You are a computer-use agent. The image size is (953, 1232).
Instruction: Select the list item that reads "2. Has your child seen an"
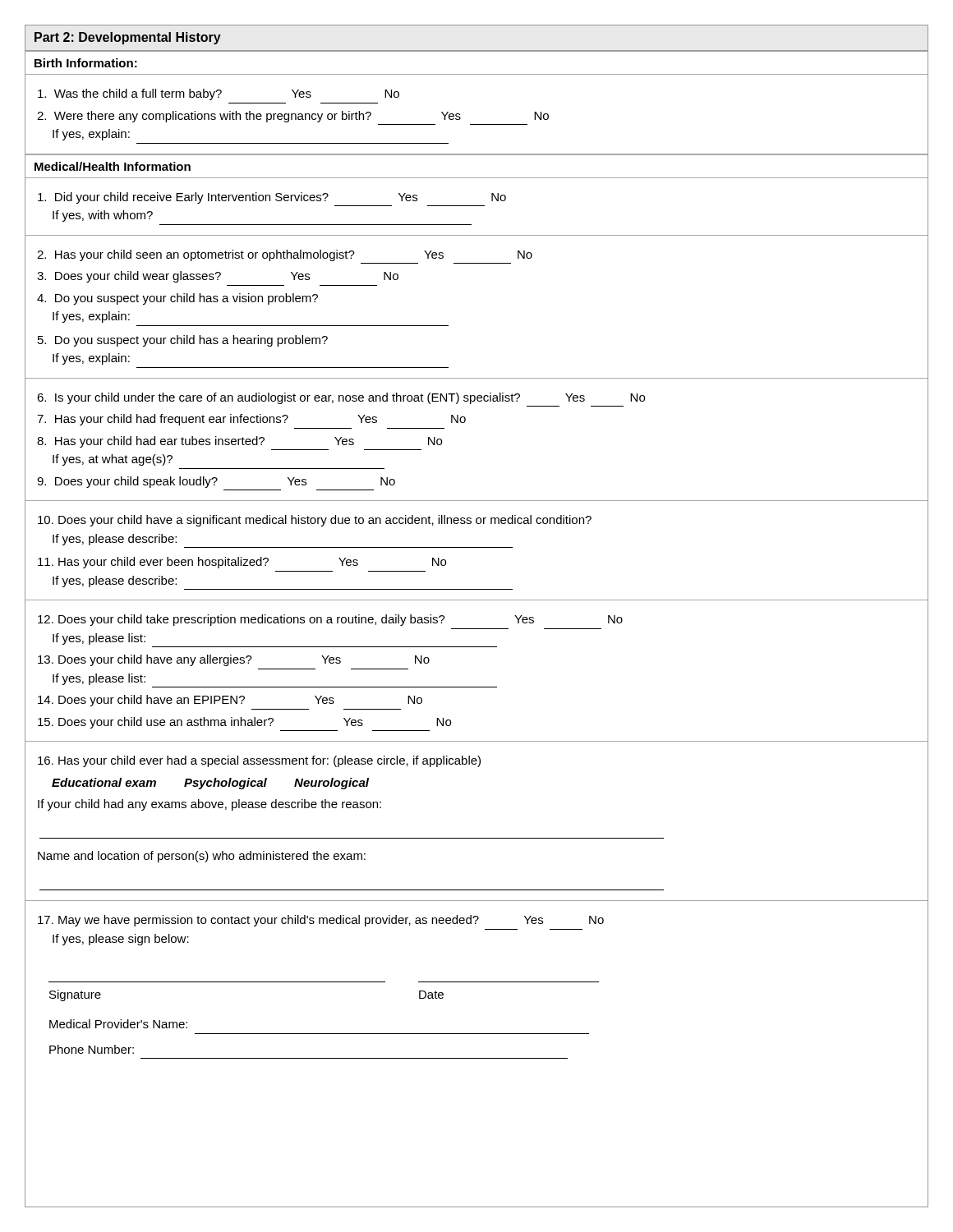[285, 255]
